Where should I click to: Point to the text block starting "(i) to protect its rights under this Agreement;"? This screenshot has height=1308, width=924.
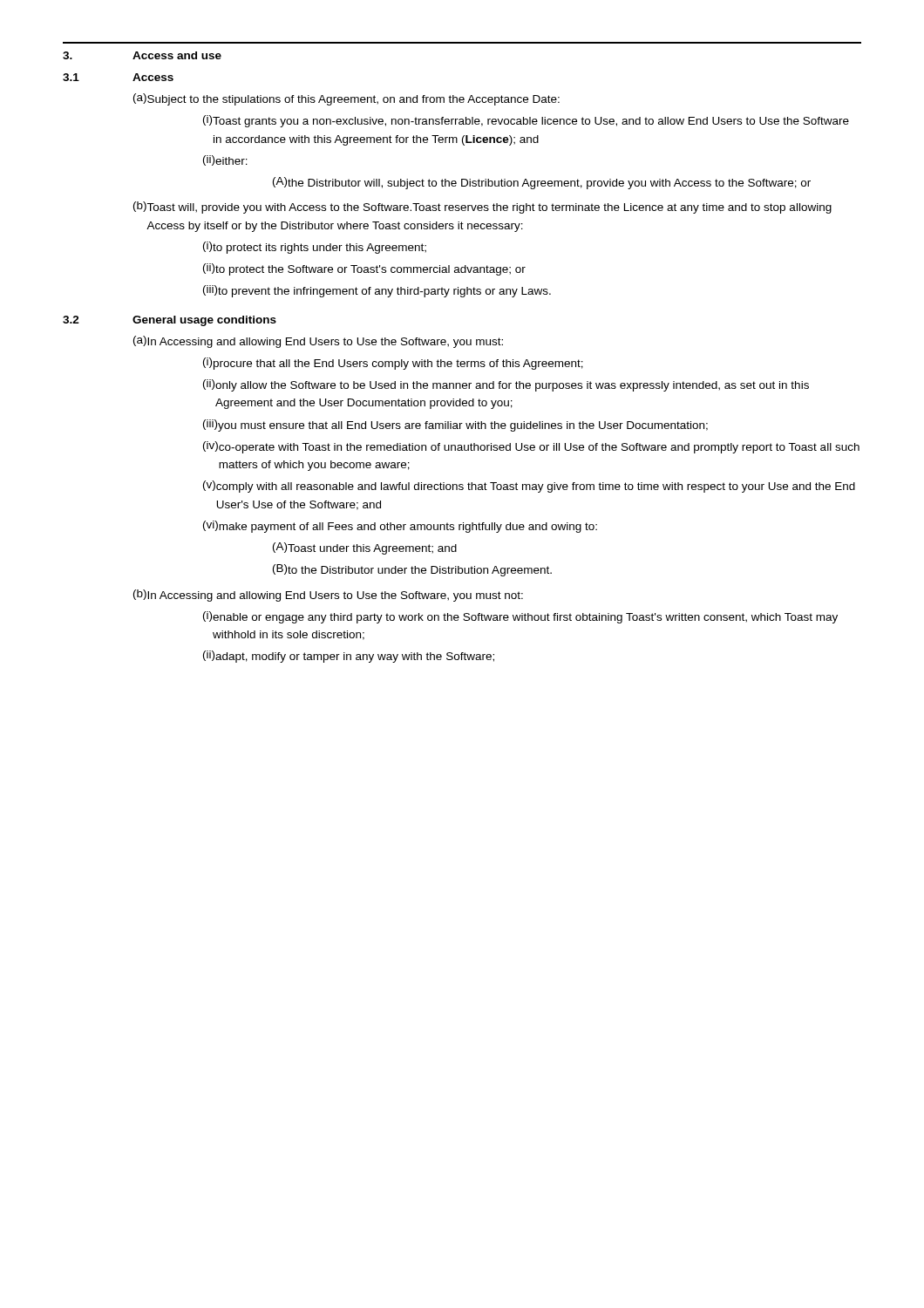click(x=315, y=248)
